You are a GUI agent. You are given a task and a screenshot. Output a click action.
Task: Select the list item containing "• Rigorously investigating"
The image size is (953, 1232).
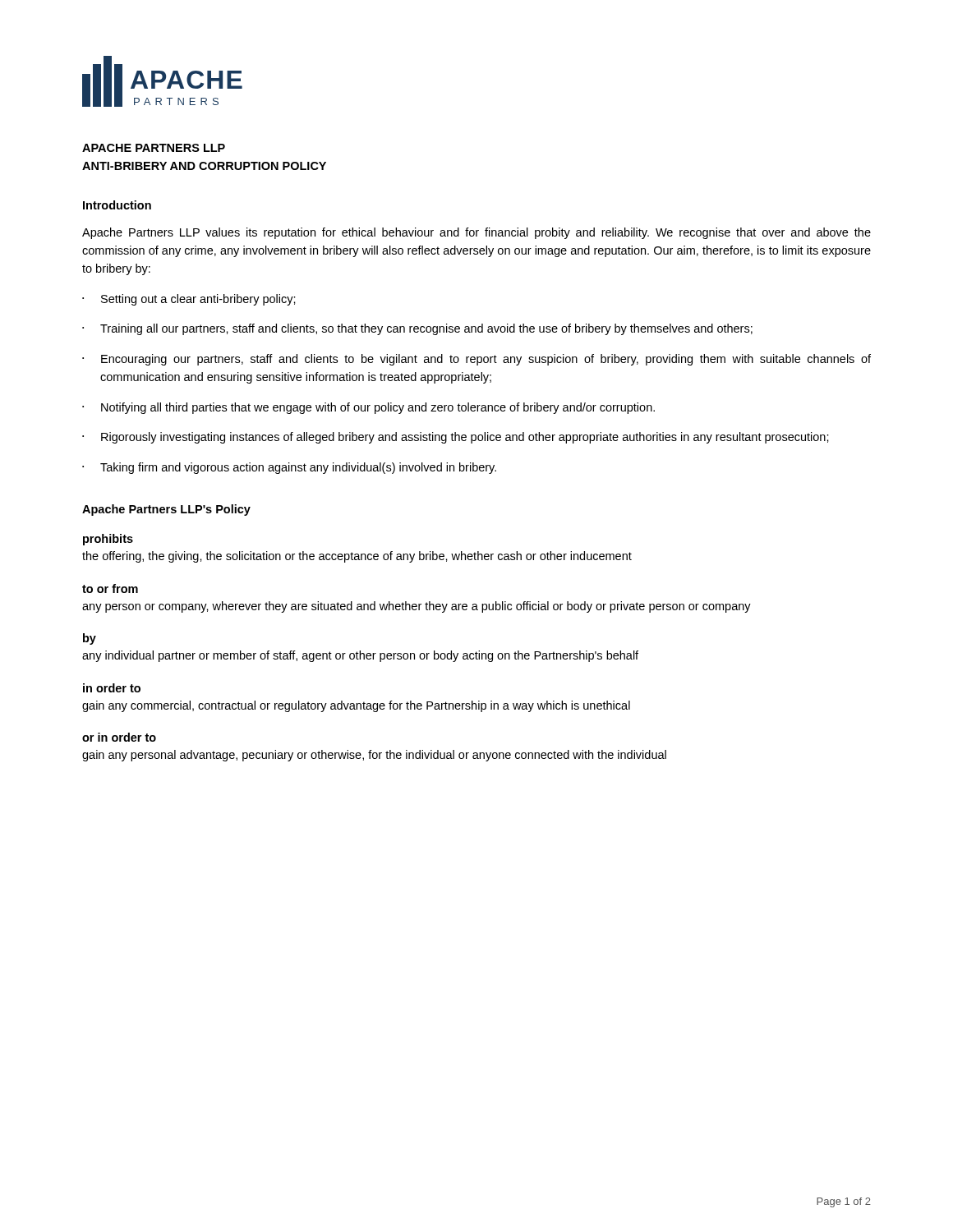point(476,437)
